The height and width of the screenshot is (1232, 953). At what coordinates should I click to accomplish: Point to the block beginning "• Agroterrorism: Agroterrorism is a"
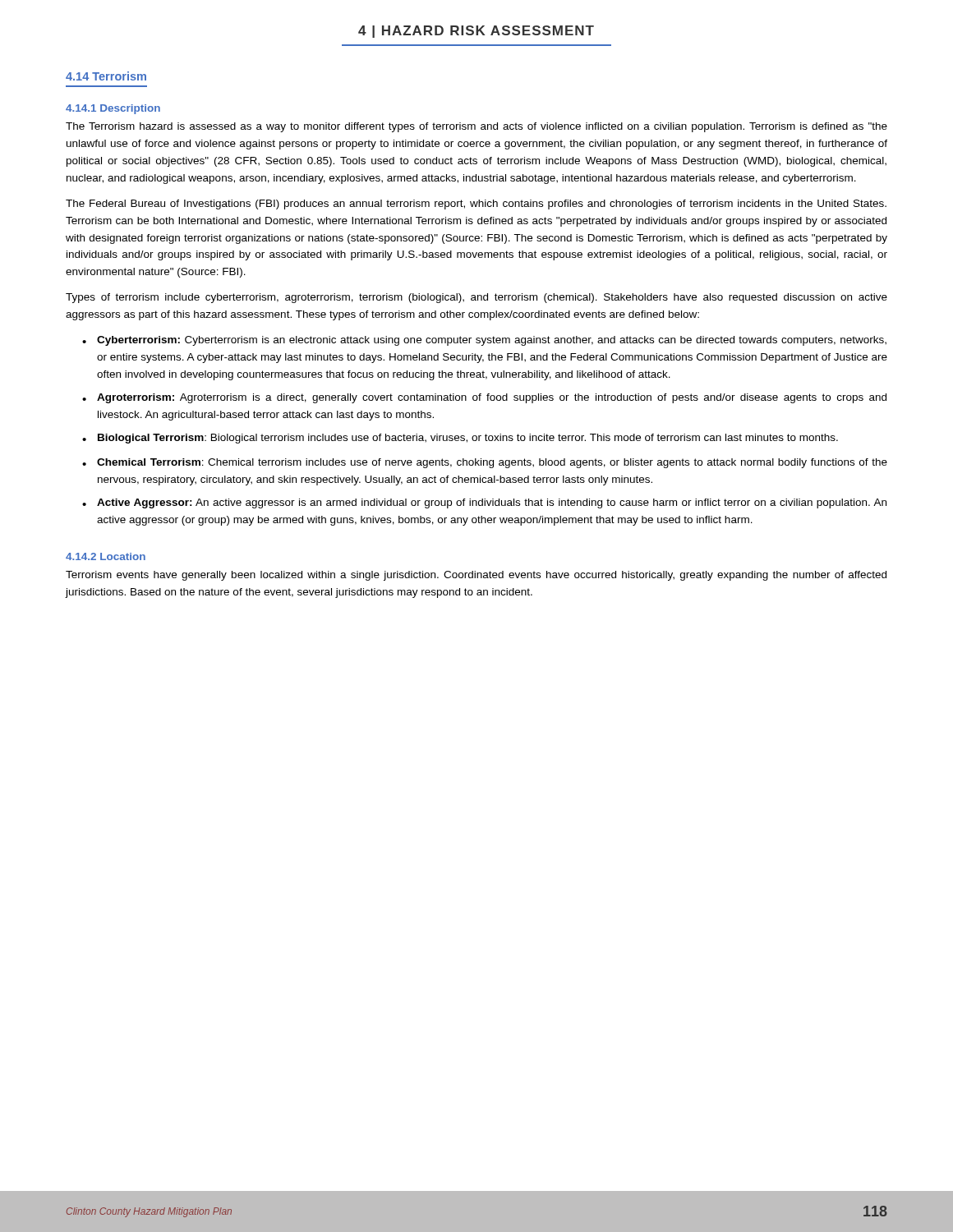[485, 406]
